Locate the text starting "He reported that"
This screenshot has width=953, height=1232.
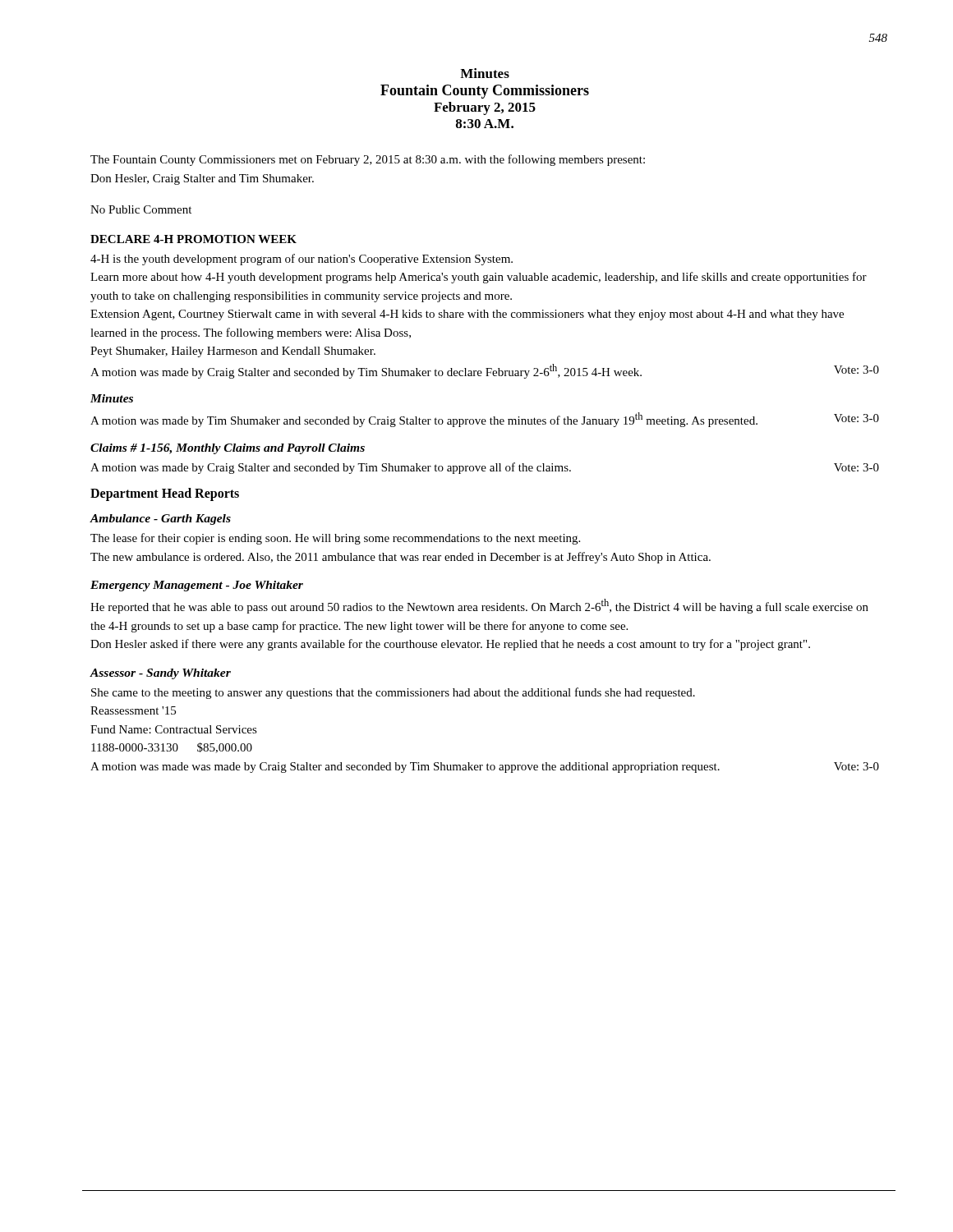479,624
